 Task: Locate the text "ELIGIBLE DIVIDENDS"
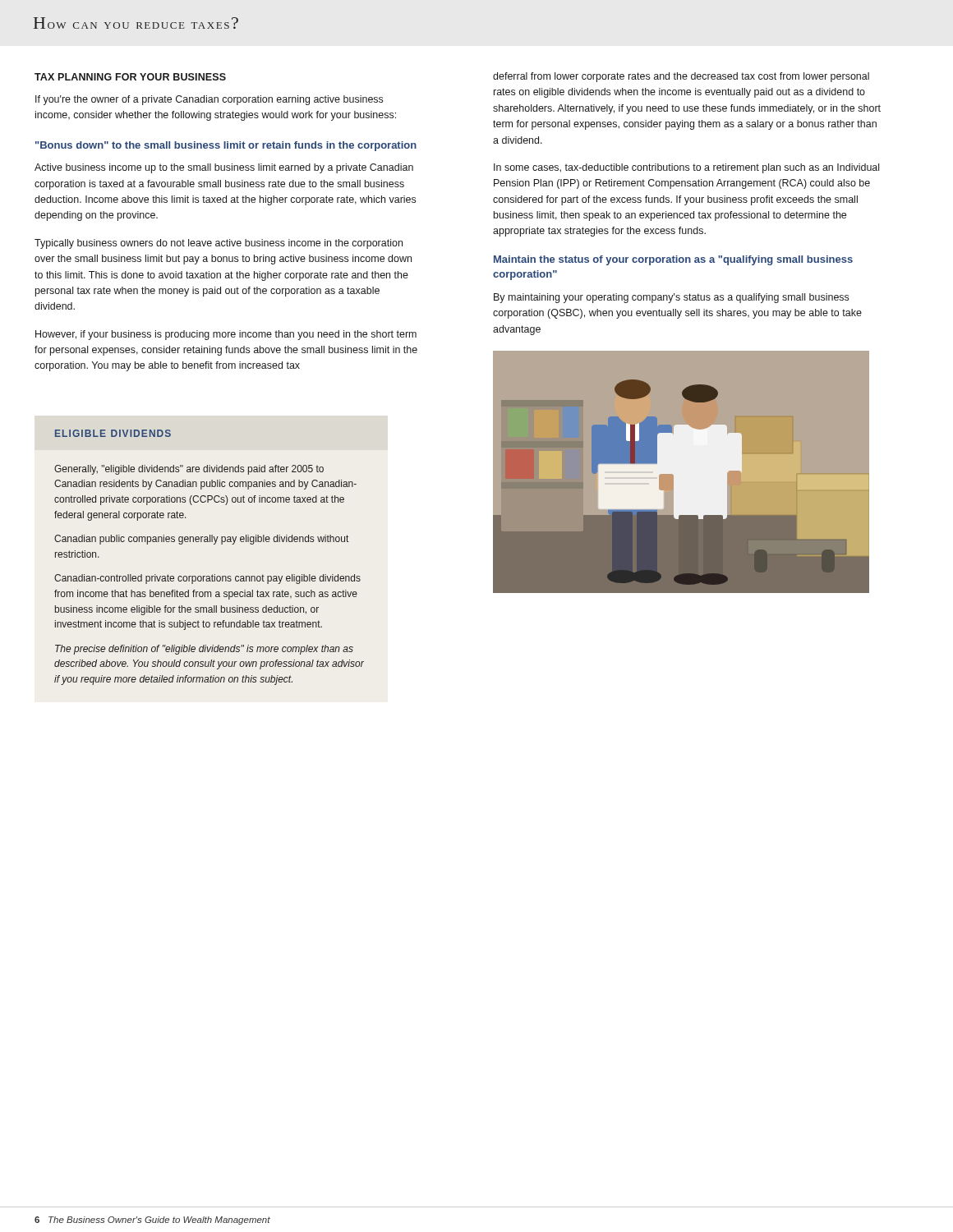(113, 433)
